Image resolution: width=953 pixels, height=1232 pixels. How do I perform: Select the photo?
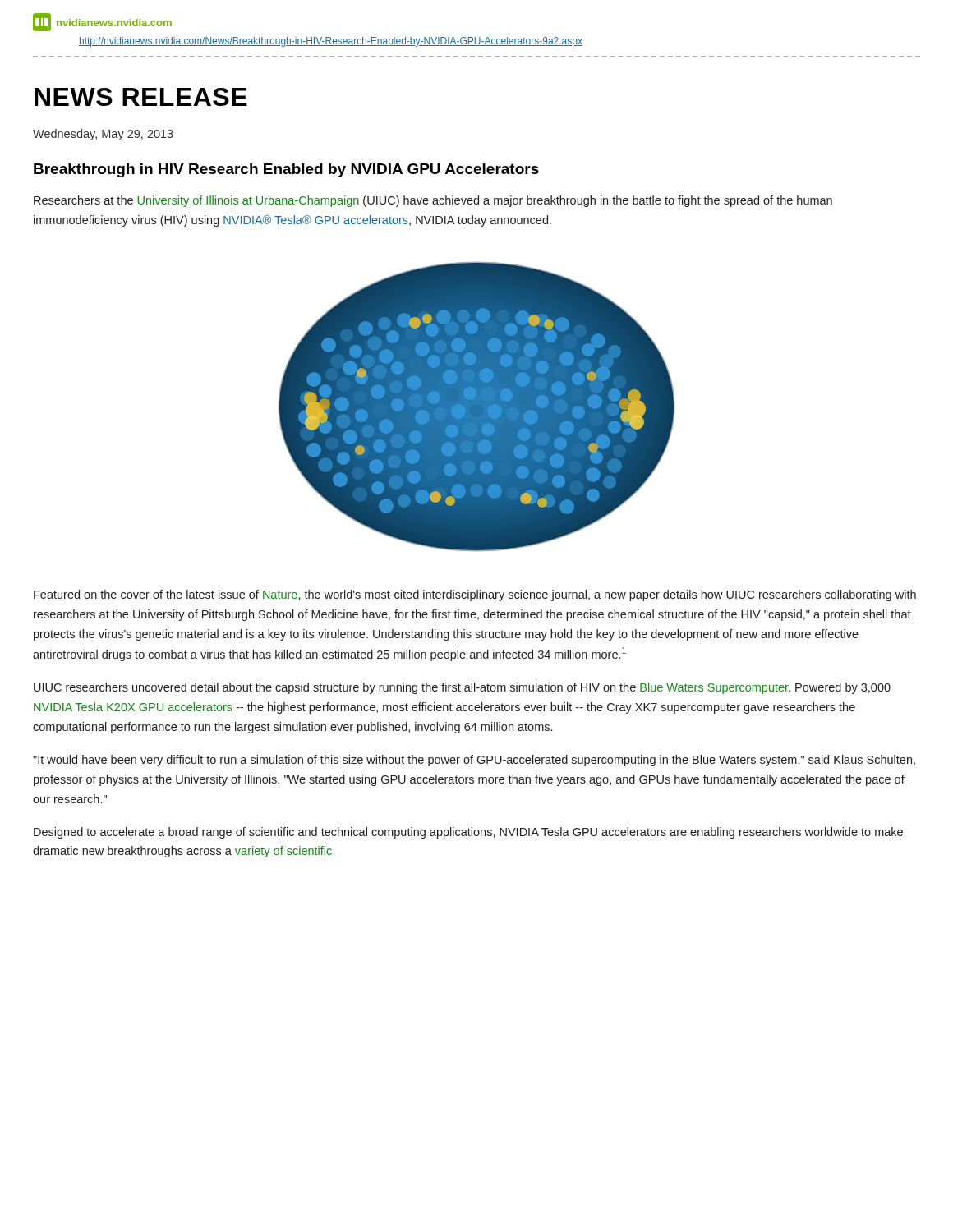click(476, 408)
